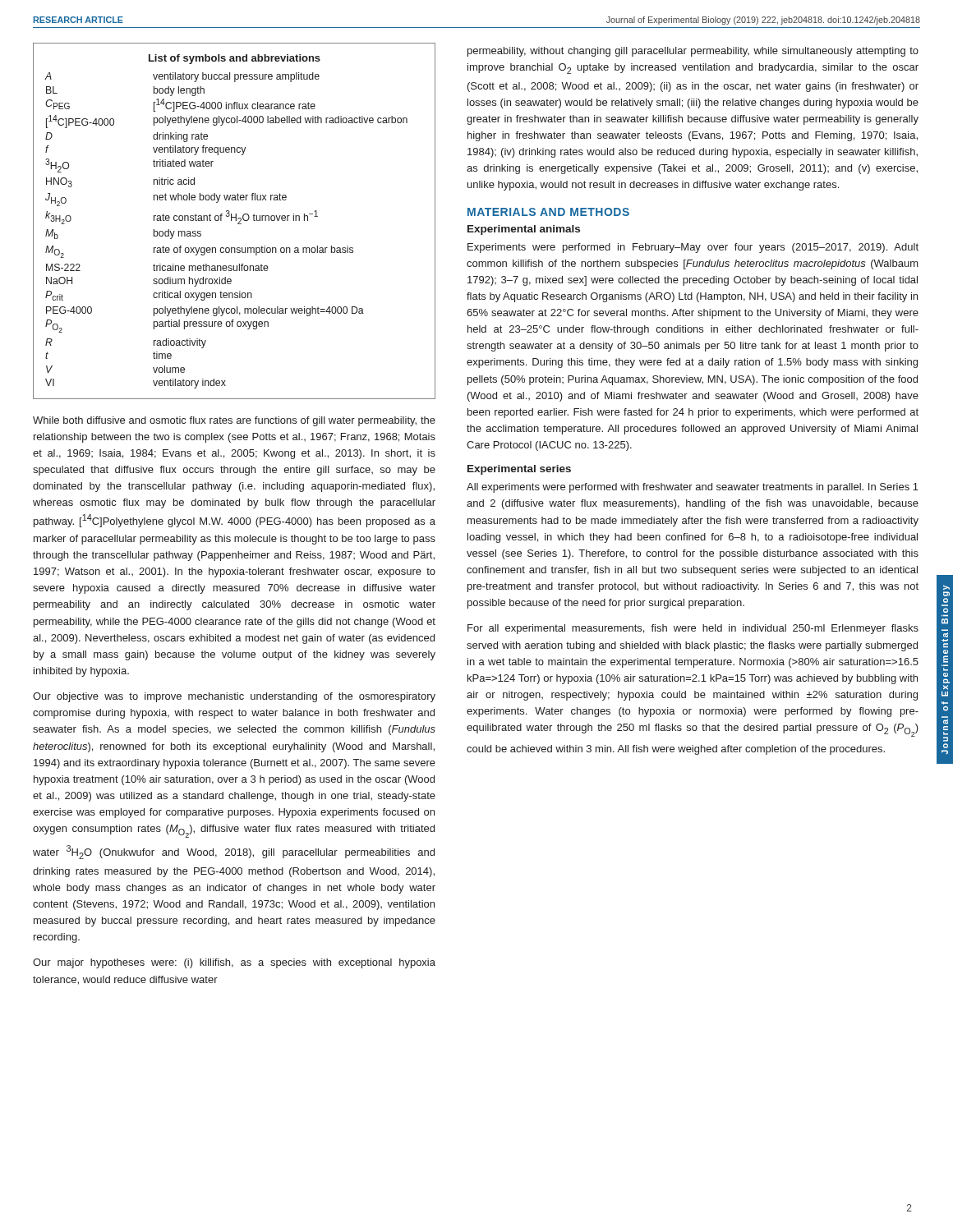The height and width of the screenshot is (1232, 953).
Task: Select the table that reads "rate of oxygen consumption"
Action: tap(234, 221)
